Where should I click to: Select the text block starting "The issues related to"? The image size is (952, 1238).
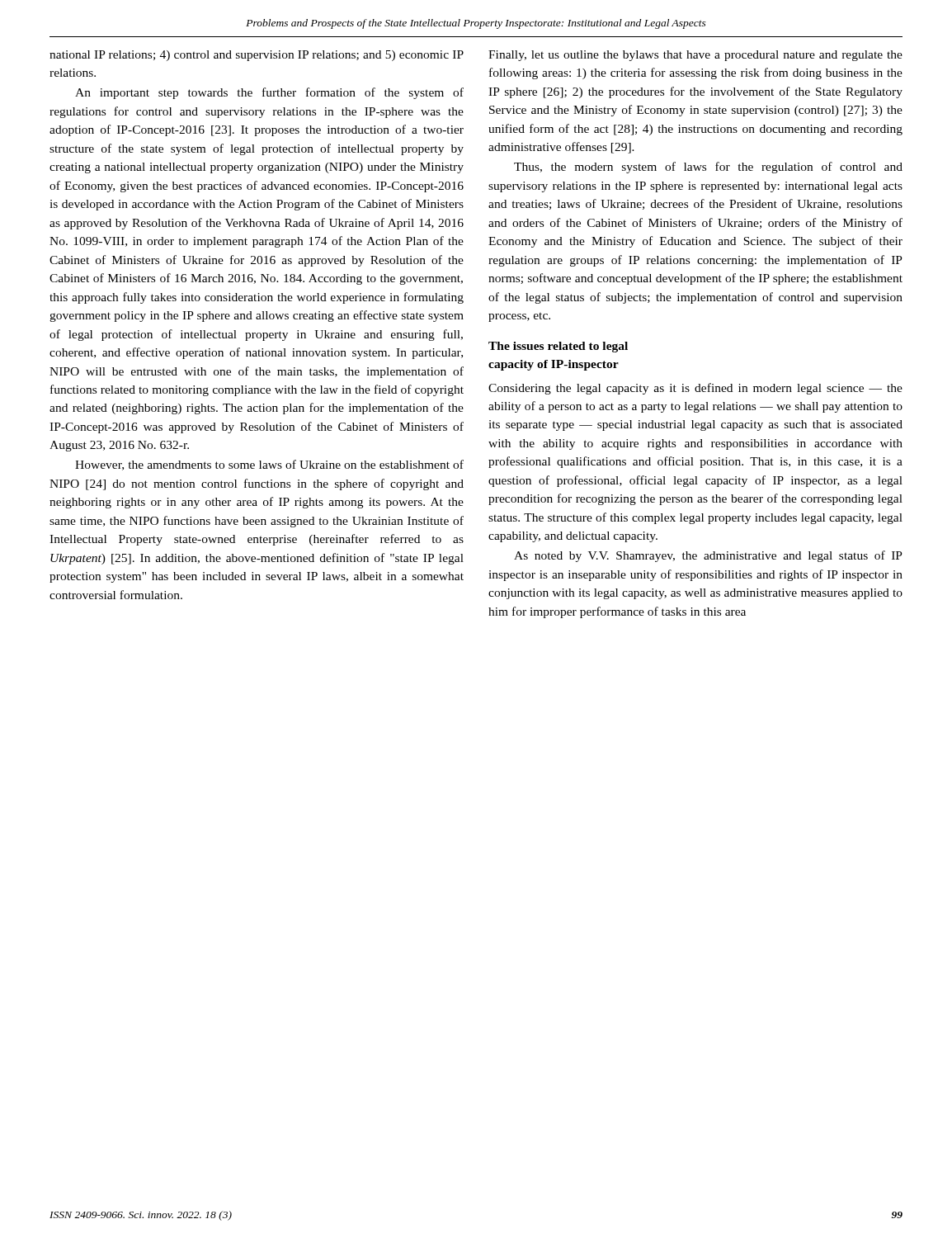(x=558, y=354)
